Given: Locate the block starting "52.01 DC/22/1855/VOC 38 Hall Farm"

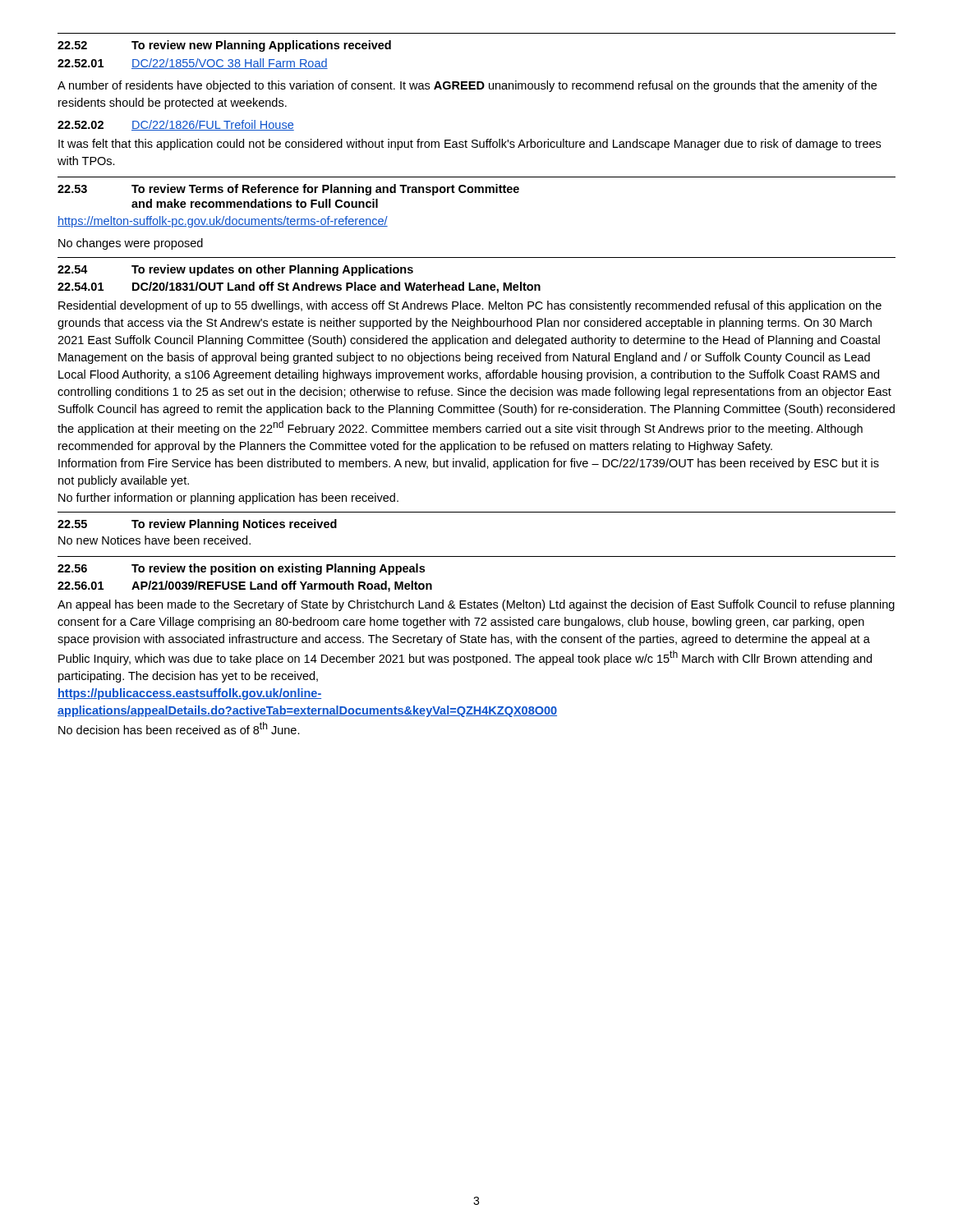Looking at the screenshot, I should pos(193,64).
